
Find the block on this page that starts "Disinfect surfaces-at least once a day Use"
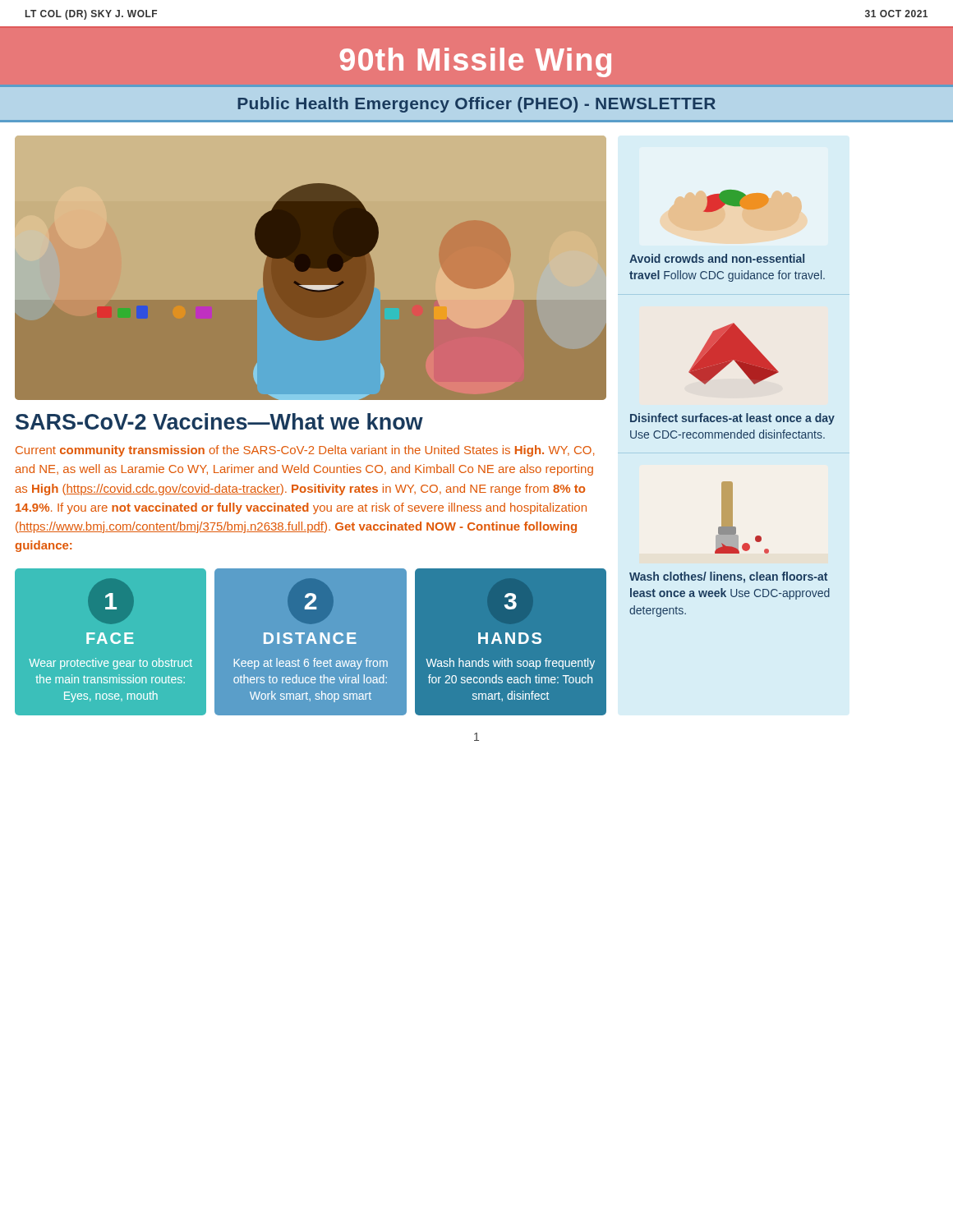click(732, 426)
